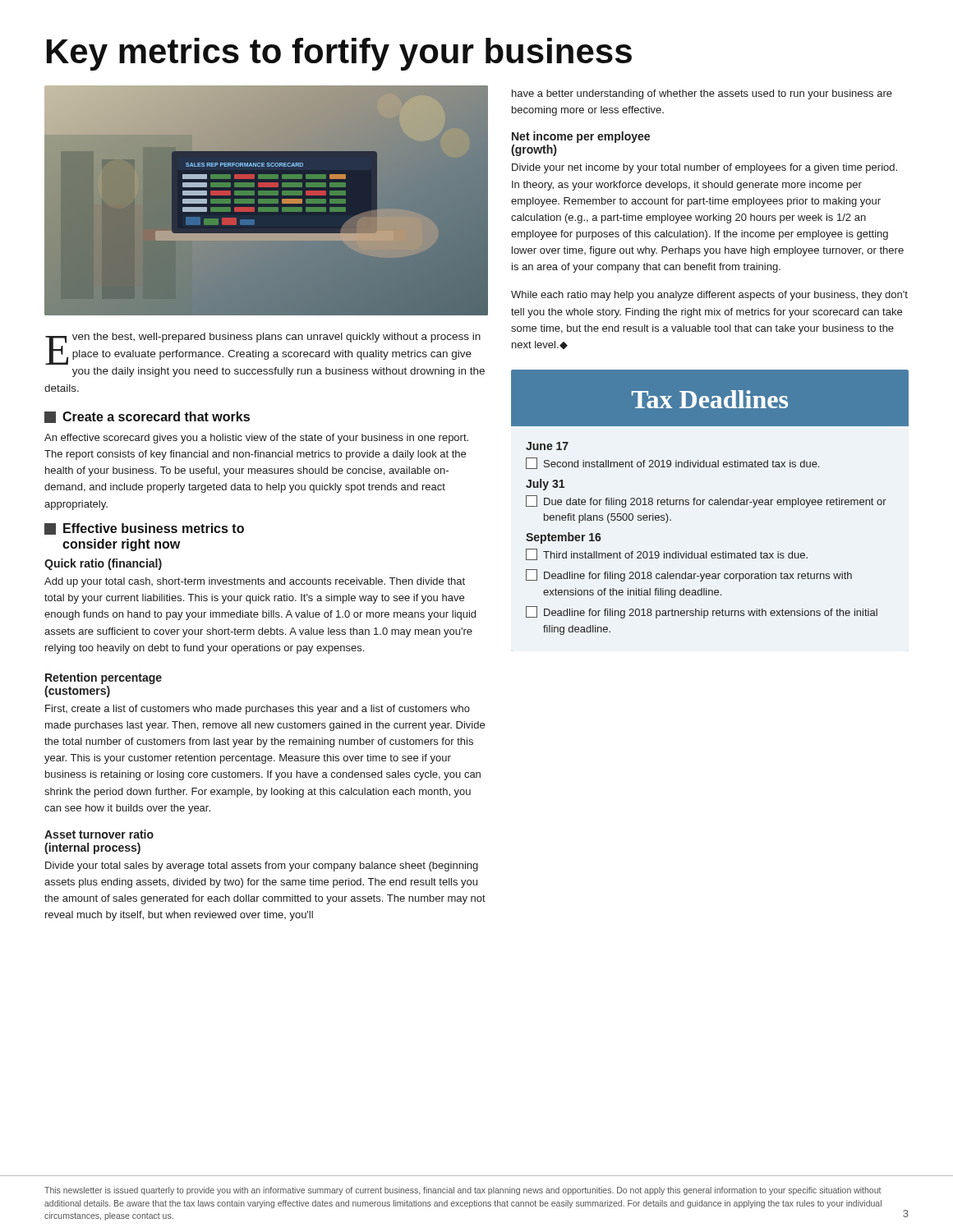Select the text block that says "First, create a list of customers"
This screenshot has width=953, height=1232.
(x=266, y=758)
